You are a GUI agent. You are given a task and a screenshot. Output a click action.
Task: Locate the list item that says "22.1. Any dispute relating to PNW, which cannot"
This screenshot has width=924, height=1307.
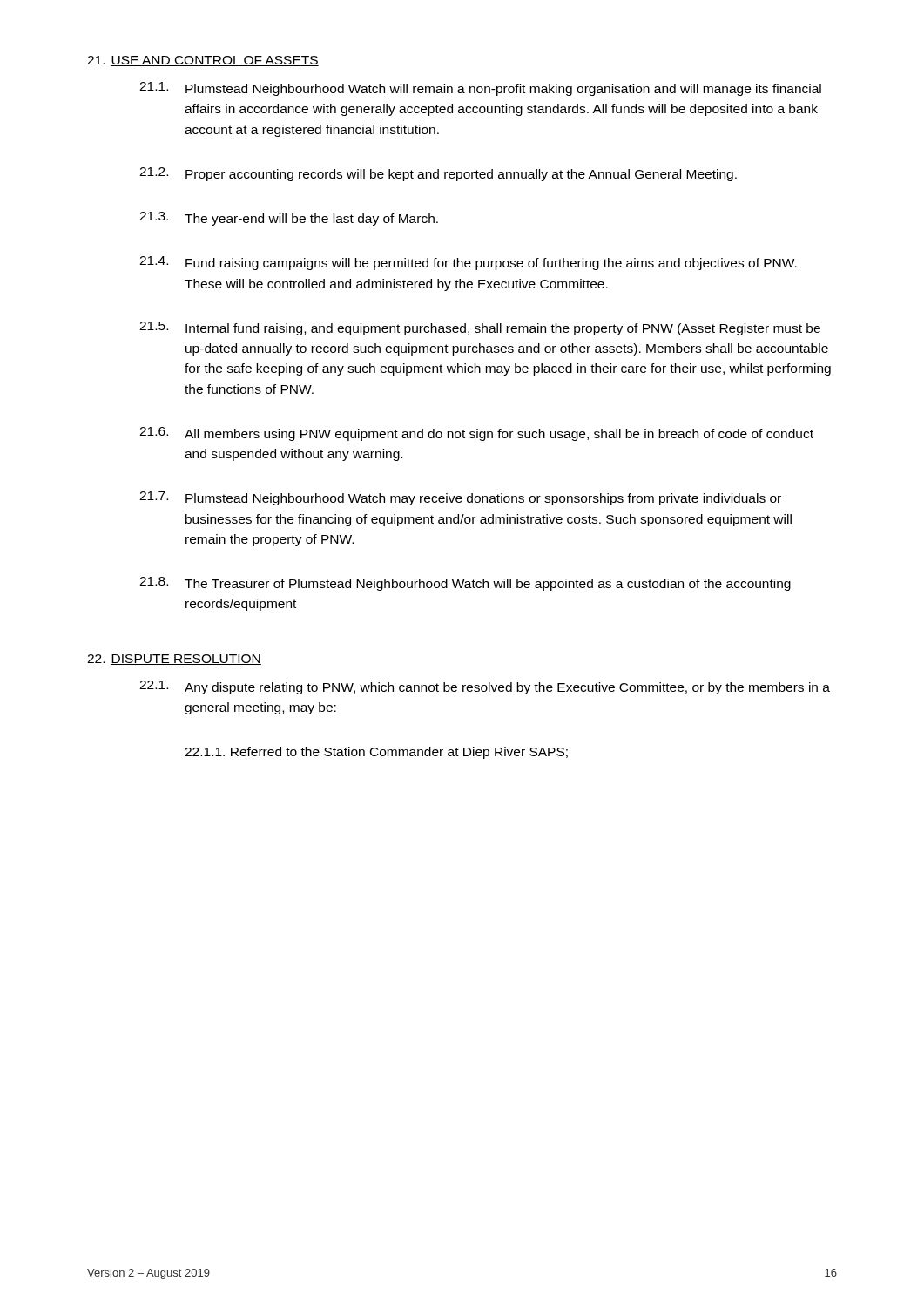pyautogui.click(x=488, y=697)
